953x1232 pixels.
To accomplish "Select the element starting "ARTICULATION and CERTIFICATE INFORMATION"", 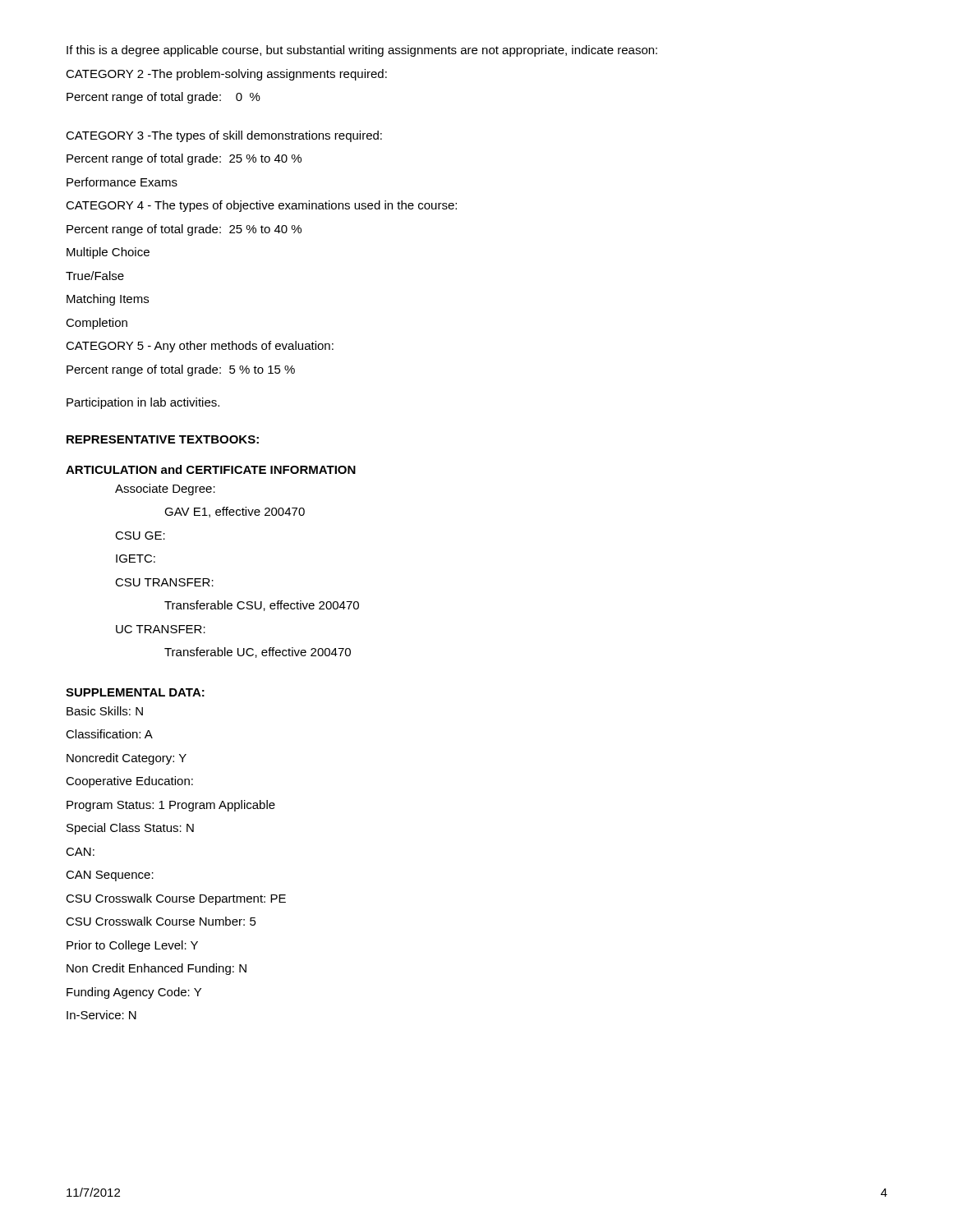I will point(211,469).
